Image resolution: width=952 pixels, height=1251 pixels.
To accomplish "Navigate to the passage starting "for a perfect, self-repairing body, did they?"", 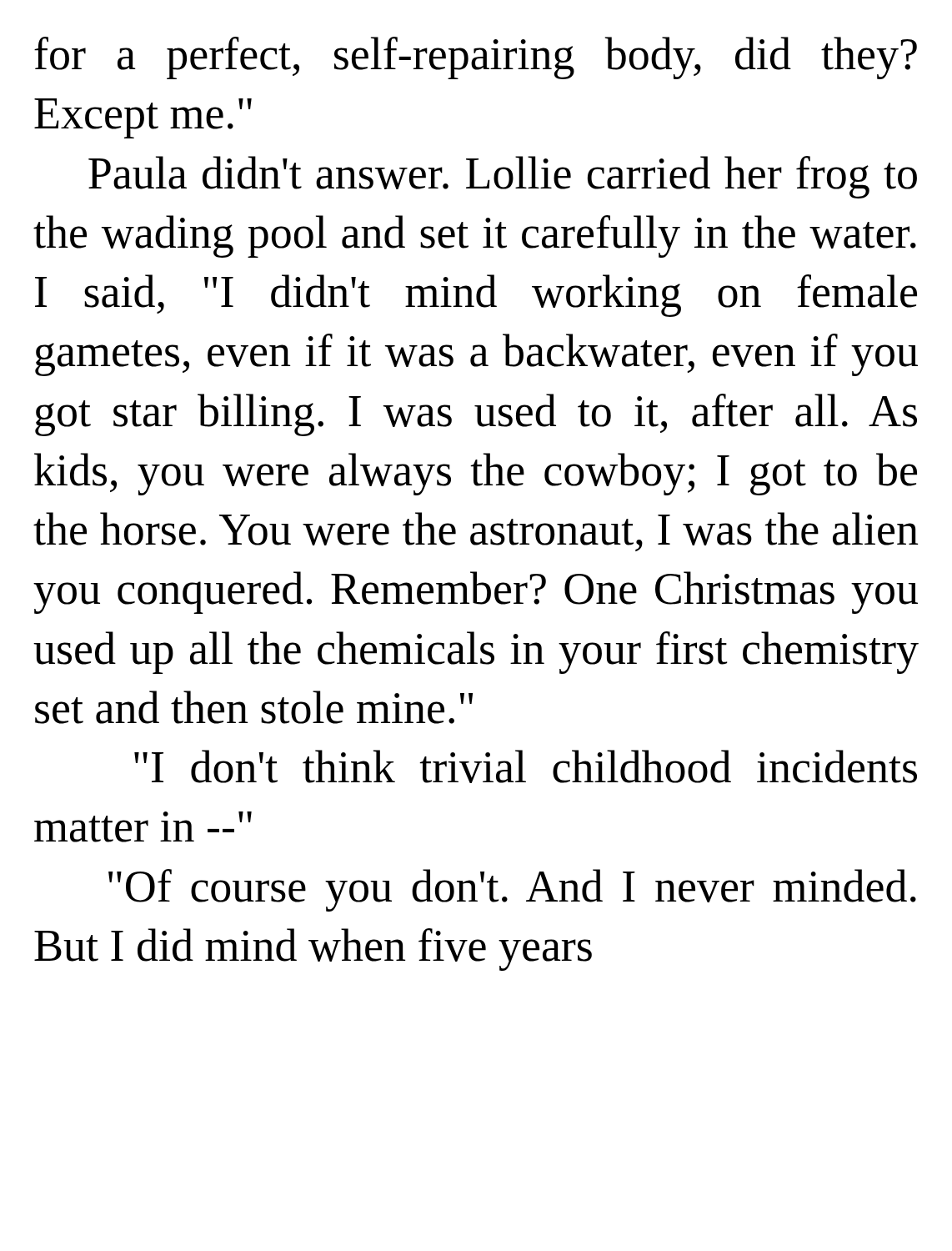I will 476,500.
